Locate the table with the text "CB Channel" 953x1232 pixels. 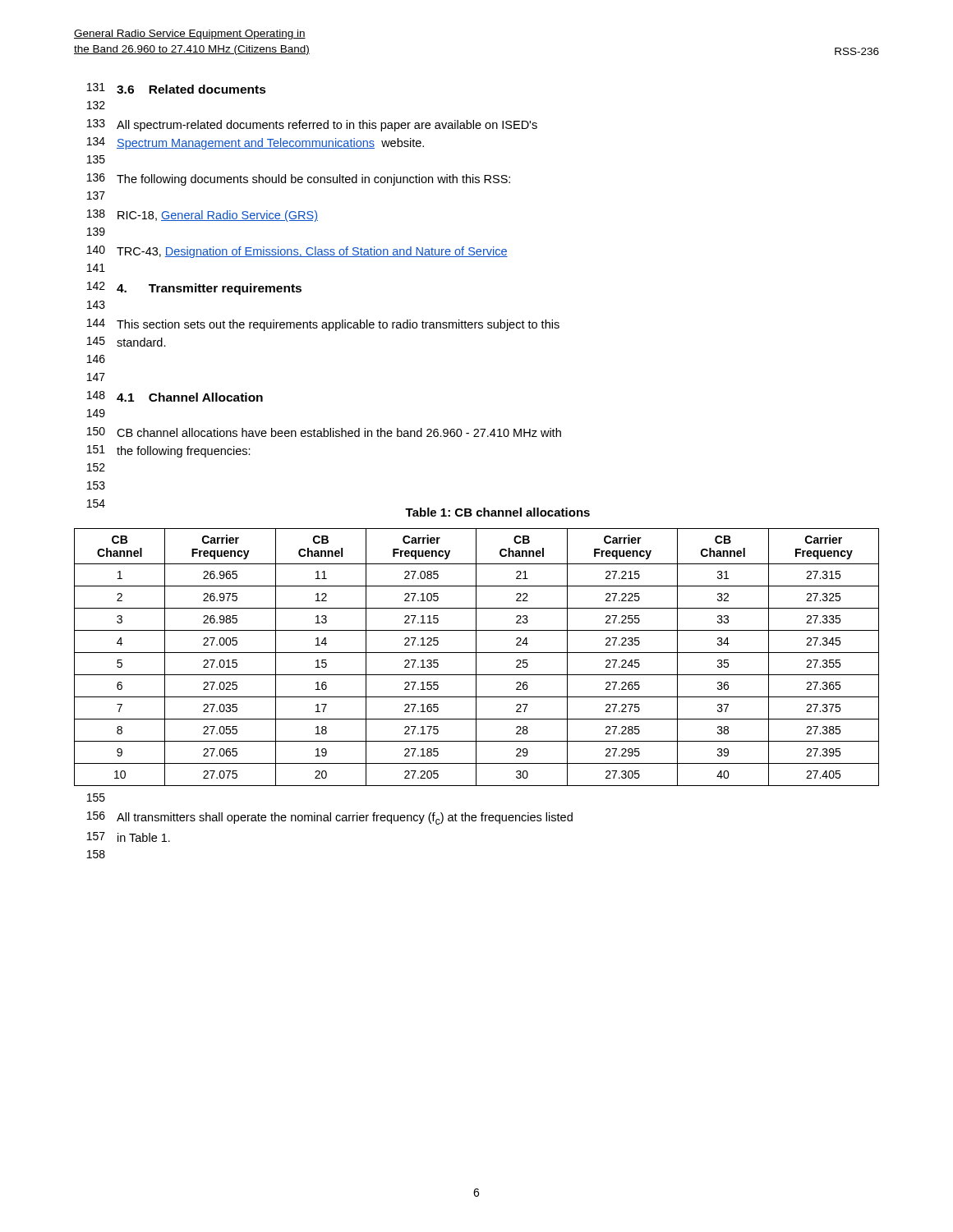[x=476, y=657]
